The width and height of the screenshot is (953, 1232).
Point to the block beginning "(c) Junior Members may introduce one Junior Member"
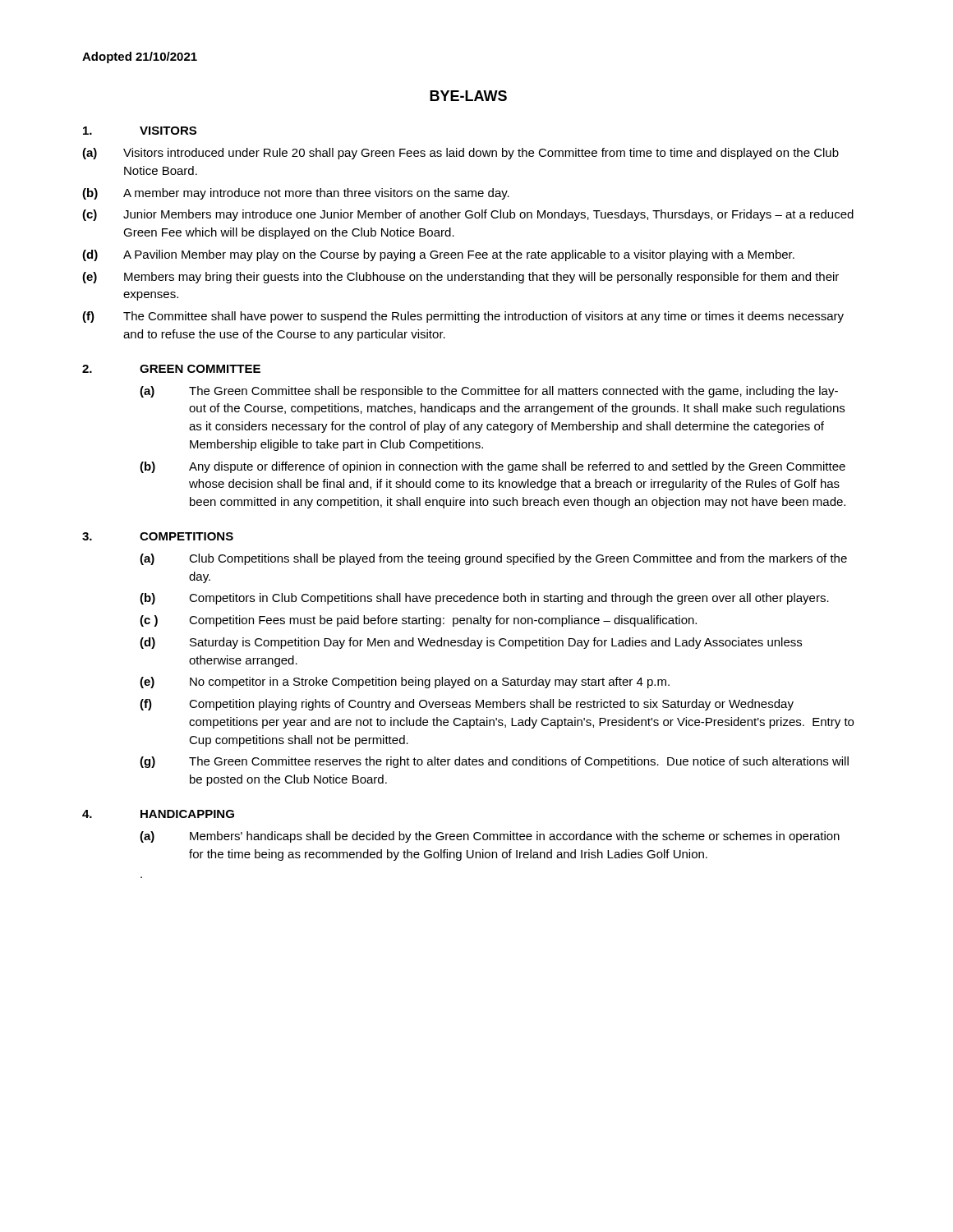click(x=468, y=223)
